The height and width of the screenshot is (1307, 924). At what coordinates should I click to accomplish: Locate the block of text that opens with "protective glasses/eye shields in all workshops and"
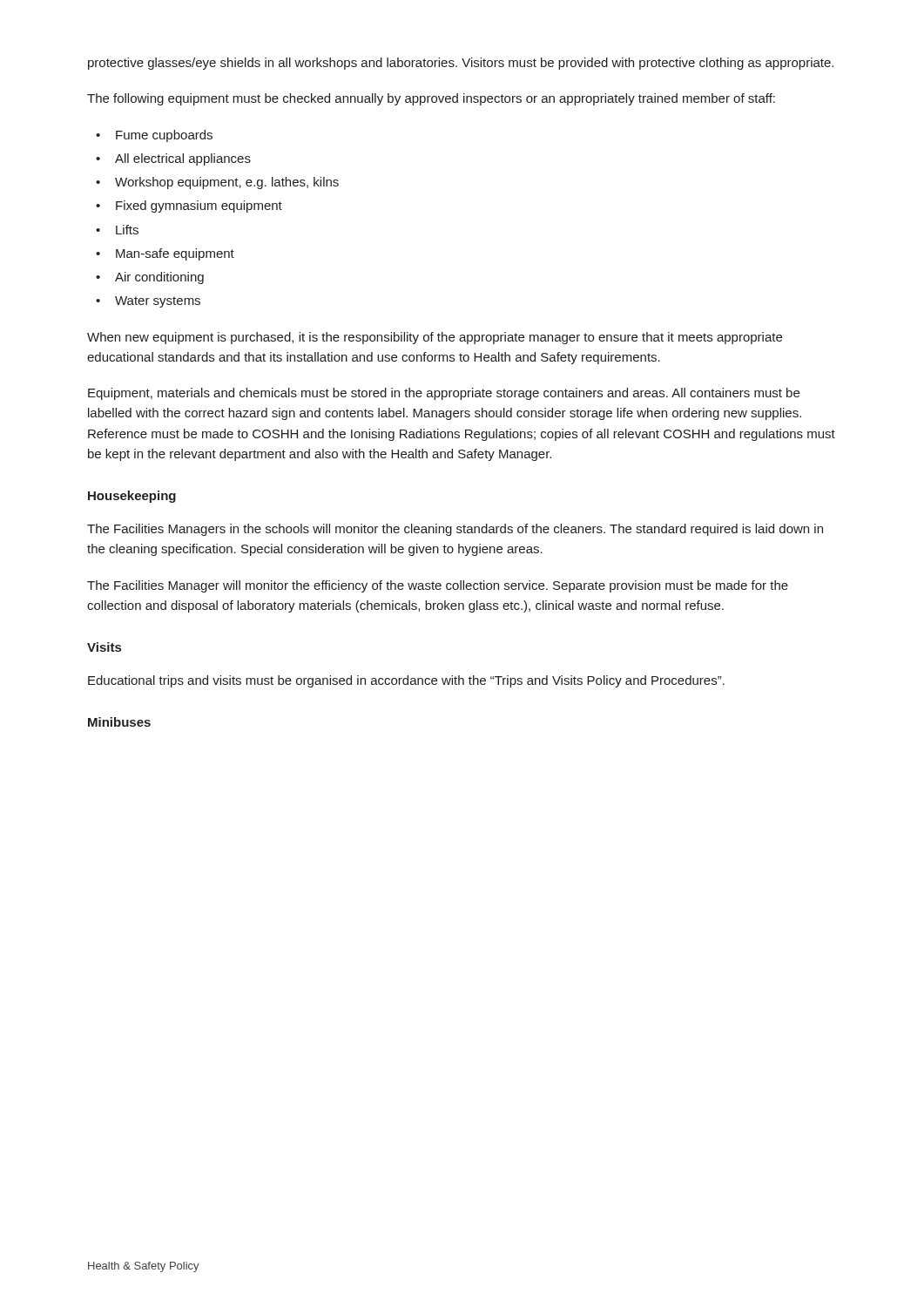[x=461, y=62]
